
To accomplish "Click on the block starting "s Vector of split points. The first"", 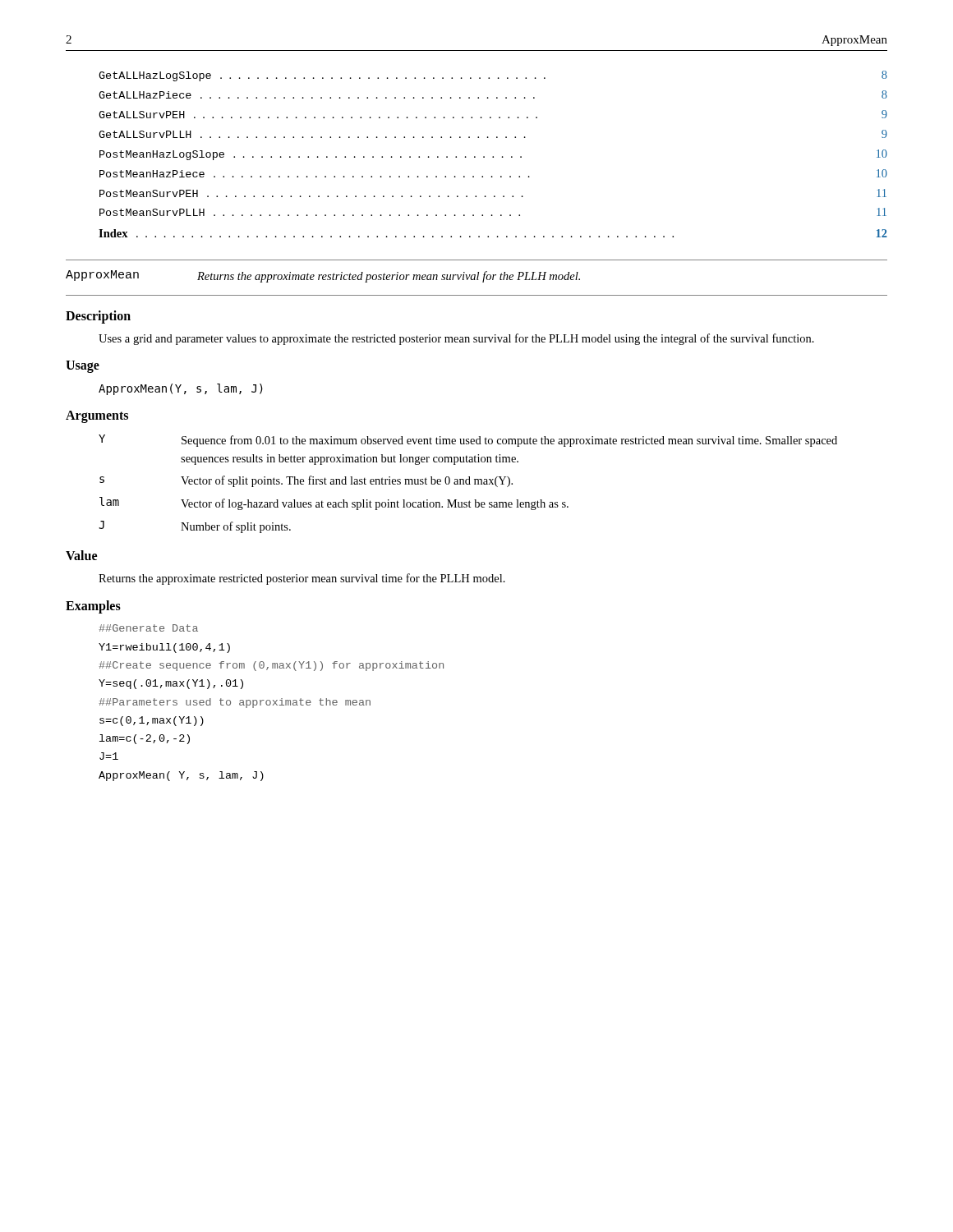I will tap(476, 482).
